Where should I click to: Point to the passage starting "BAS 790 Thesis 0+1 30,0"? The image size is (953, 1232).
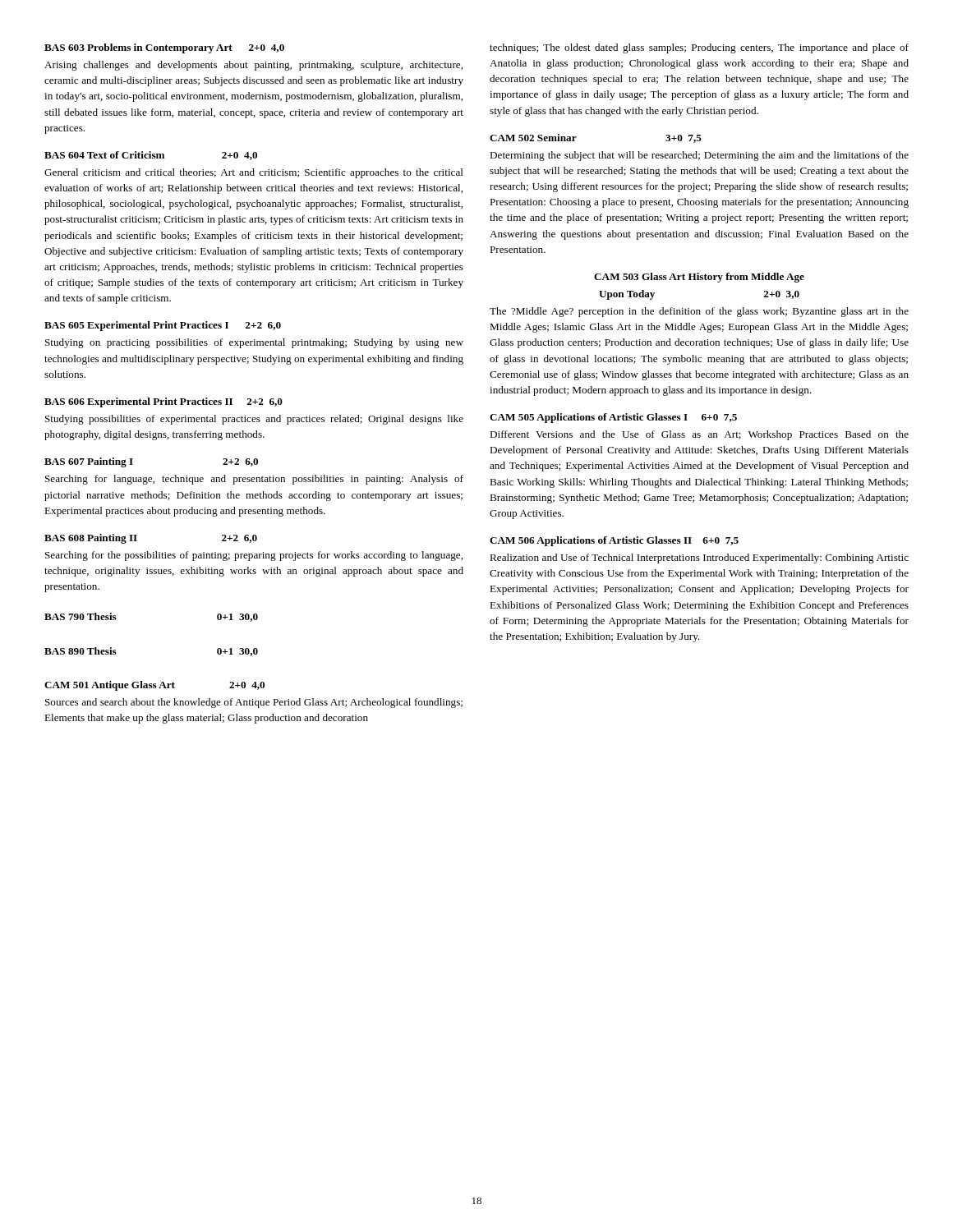tap(254, 617)
